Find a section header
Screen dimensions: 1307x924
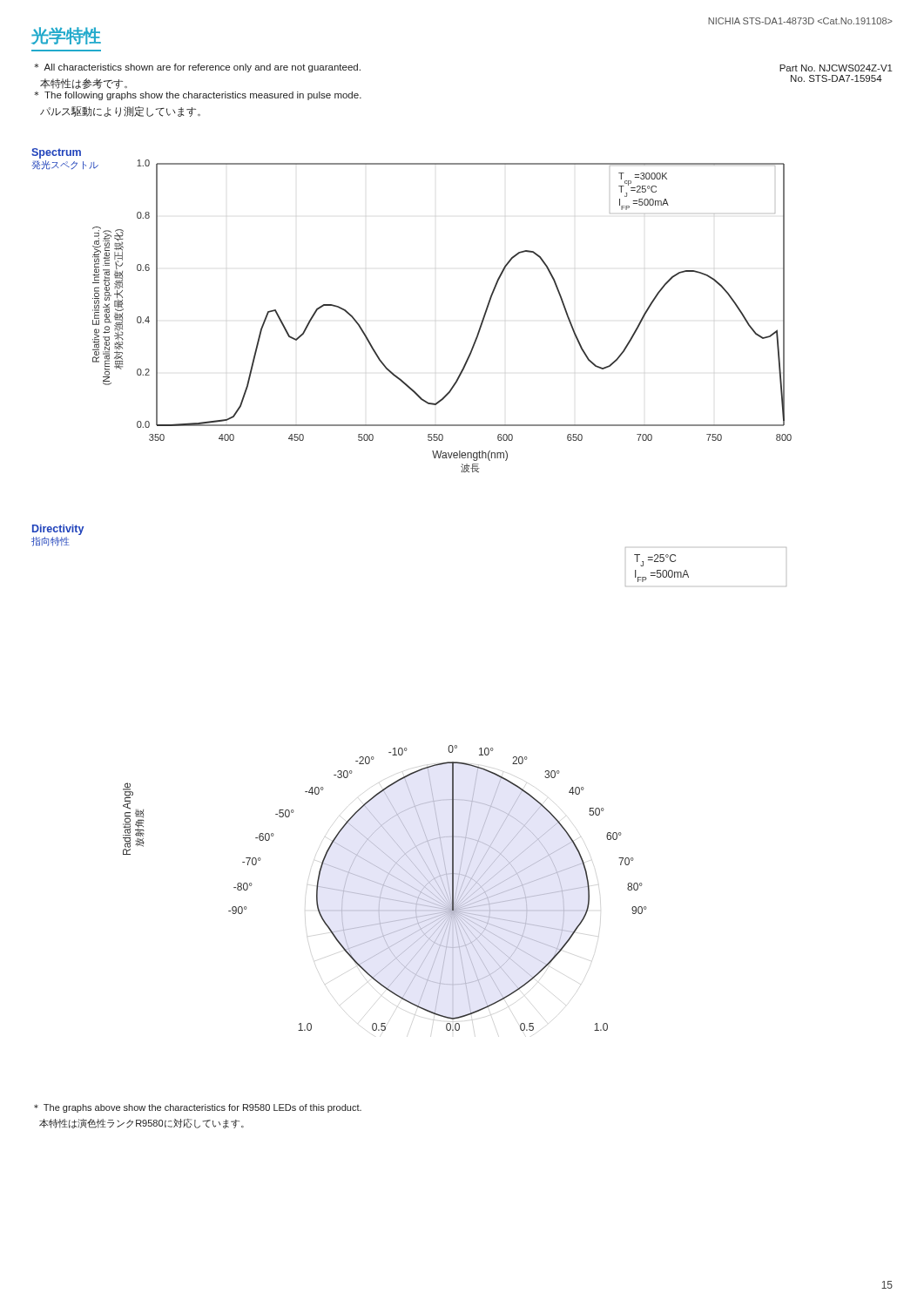66,36
